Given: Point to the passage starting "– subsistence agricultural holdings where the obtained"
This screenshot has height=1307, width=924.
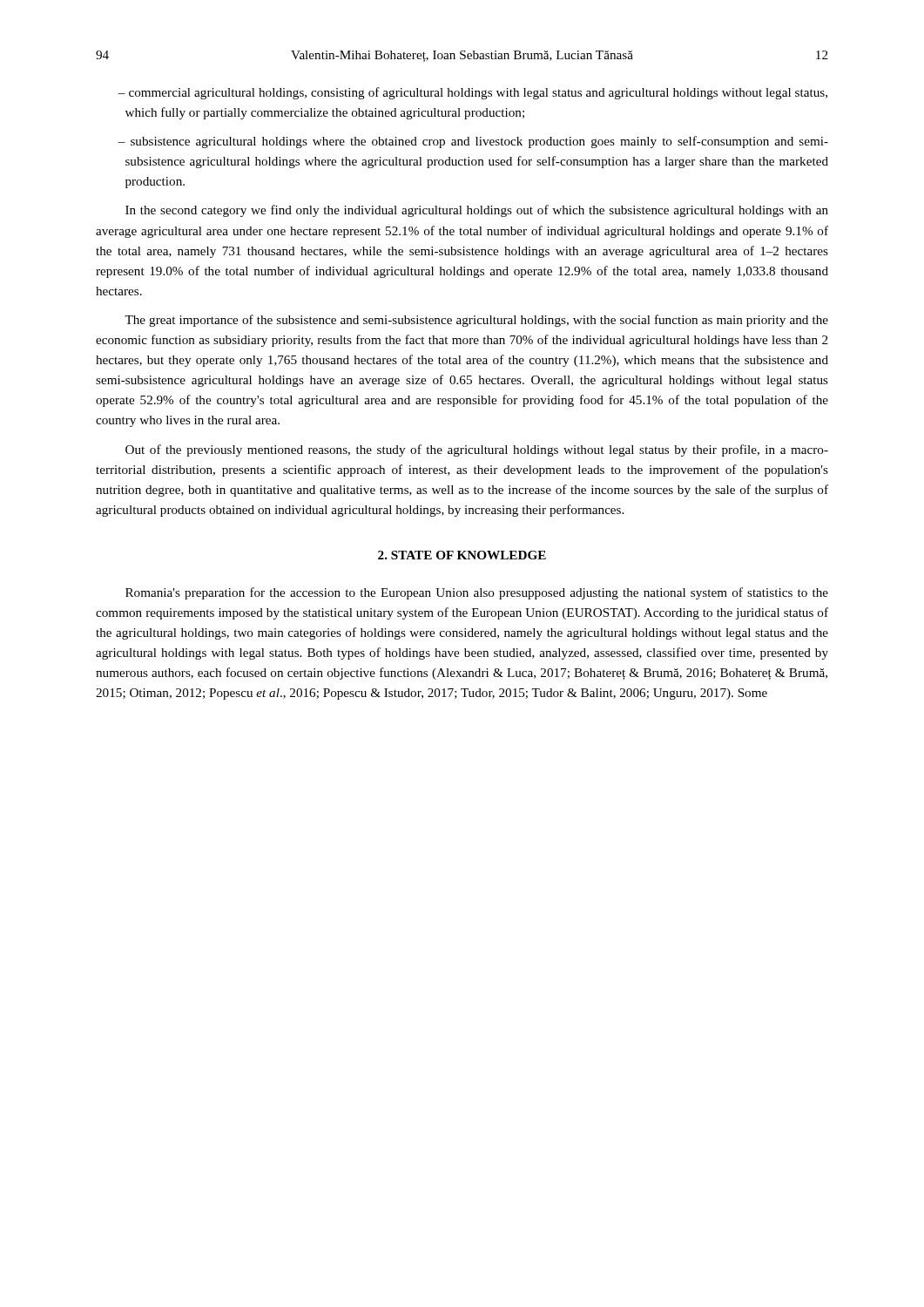Looking at the screenshot, I should [x=462, y=161].
